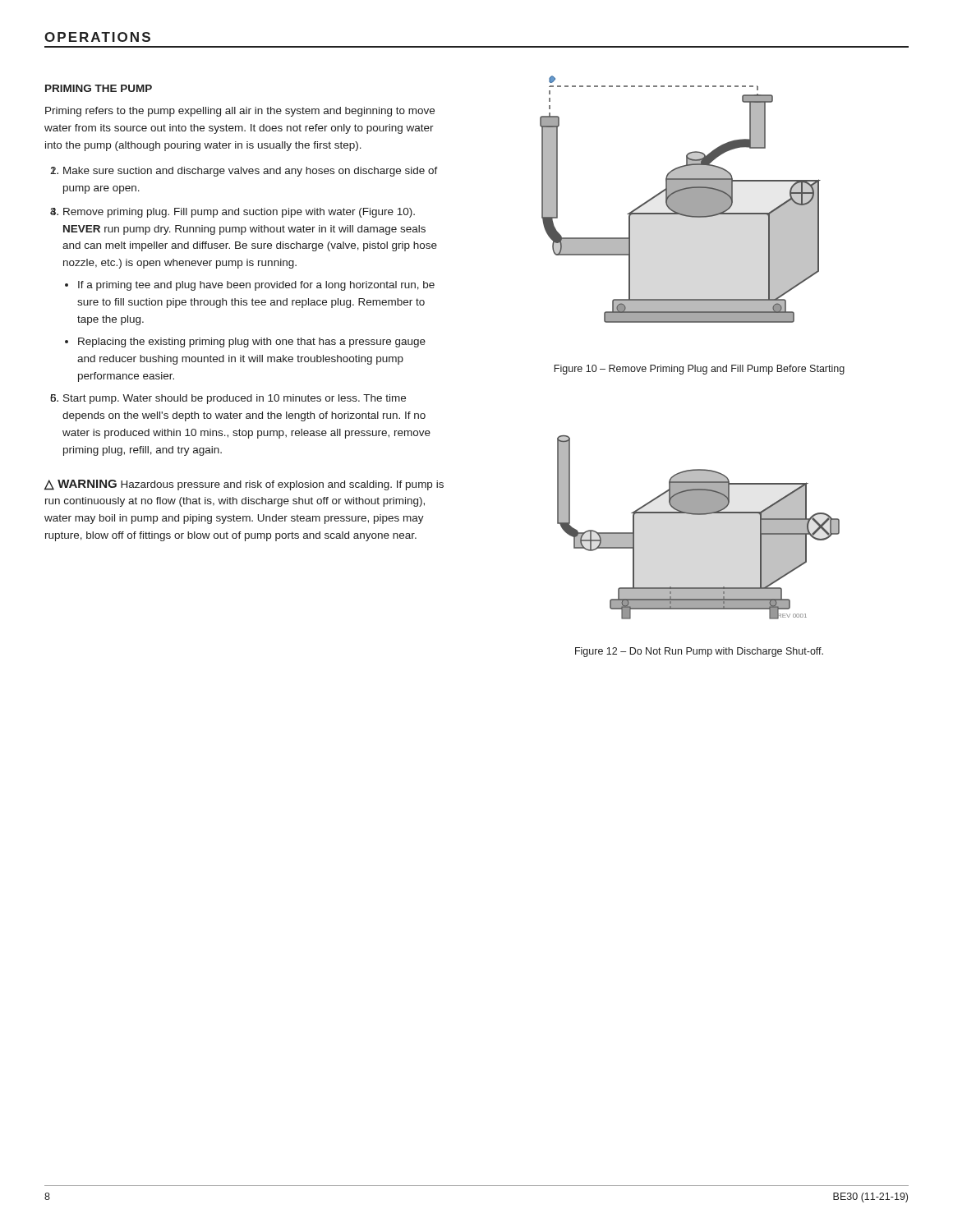Point to the block beginning "Priming refers to the pump"

240,128
